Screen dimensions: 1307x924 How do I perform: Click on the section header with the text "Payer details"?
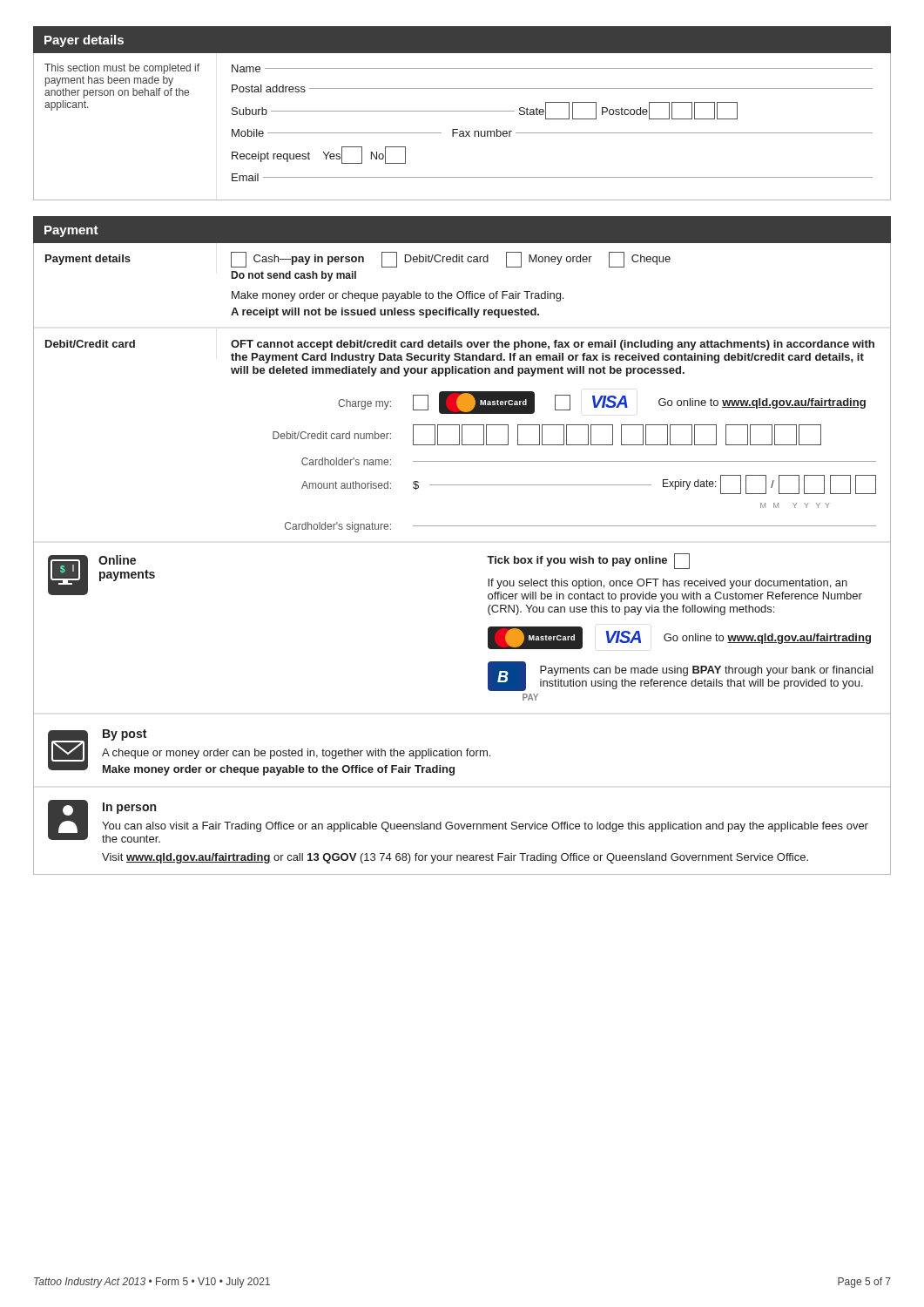tap(84, 40)
